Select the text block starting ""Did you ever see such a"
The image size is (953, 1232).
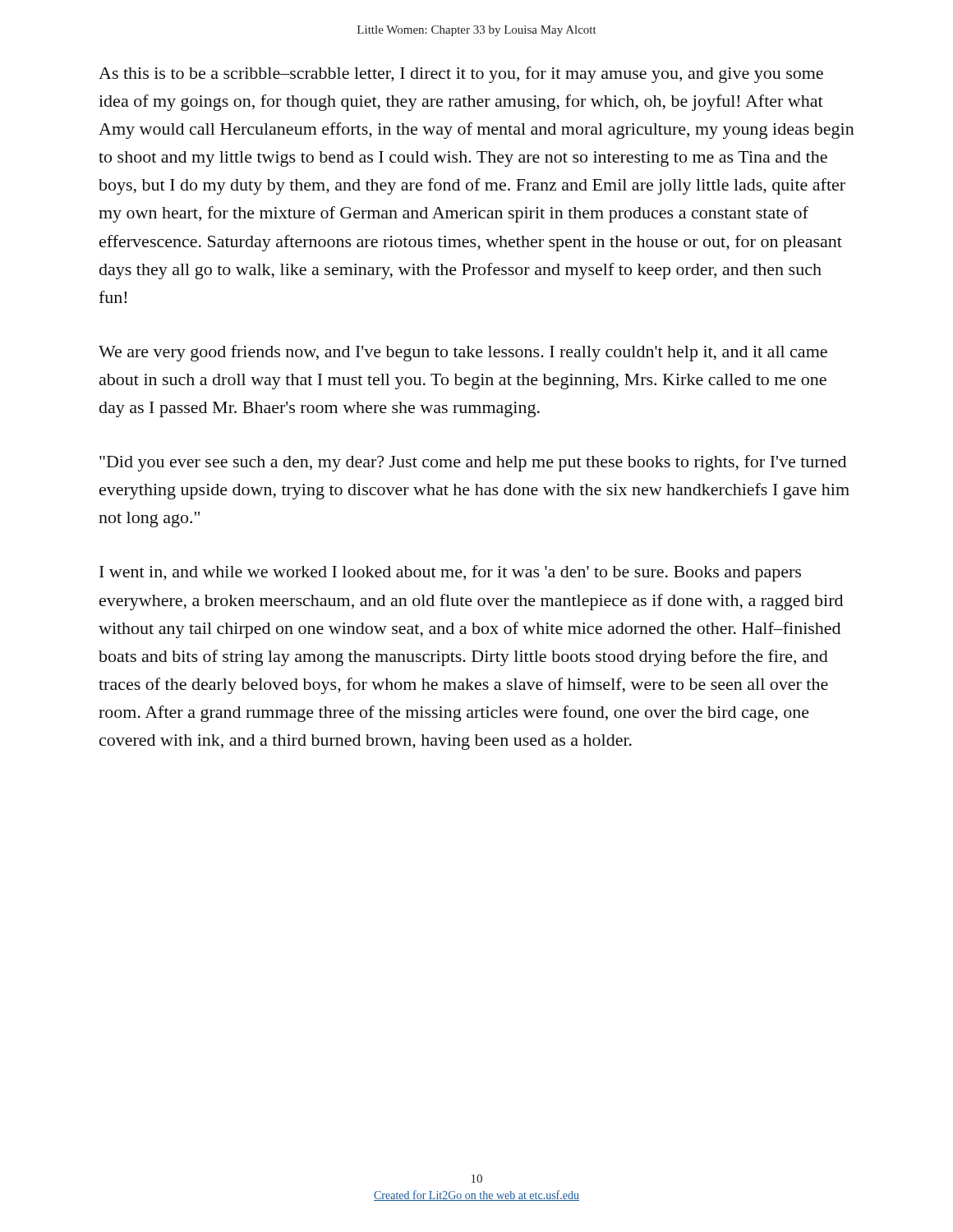474,489
